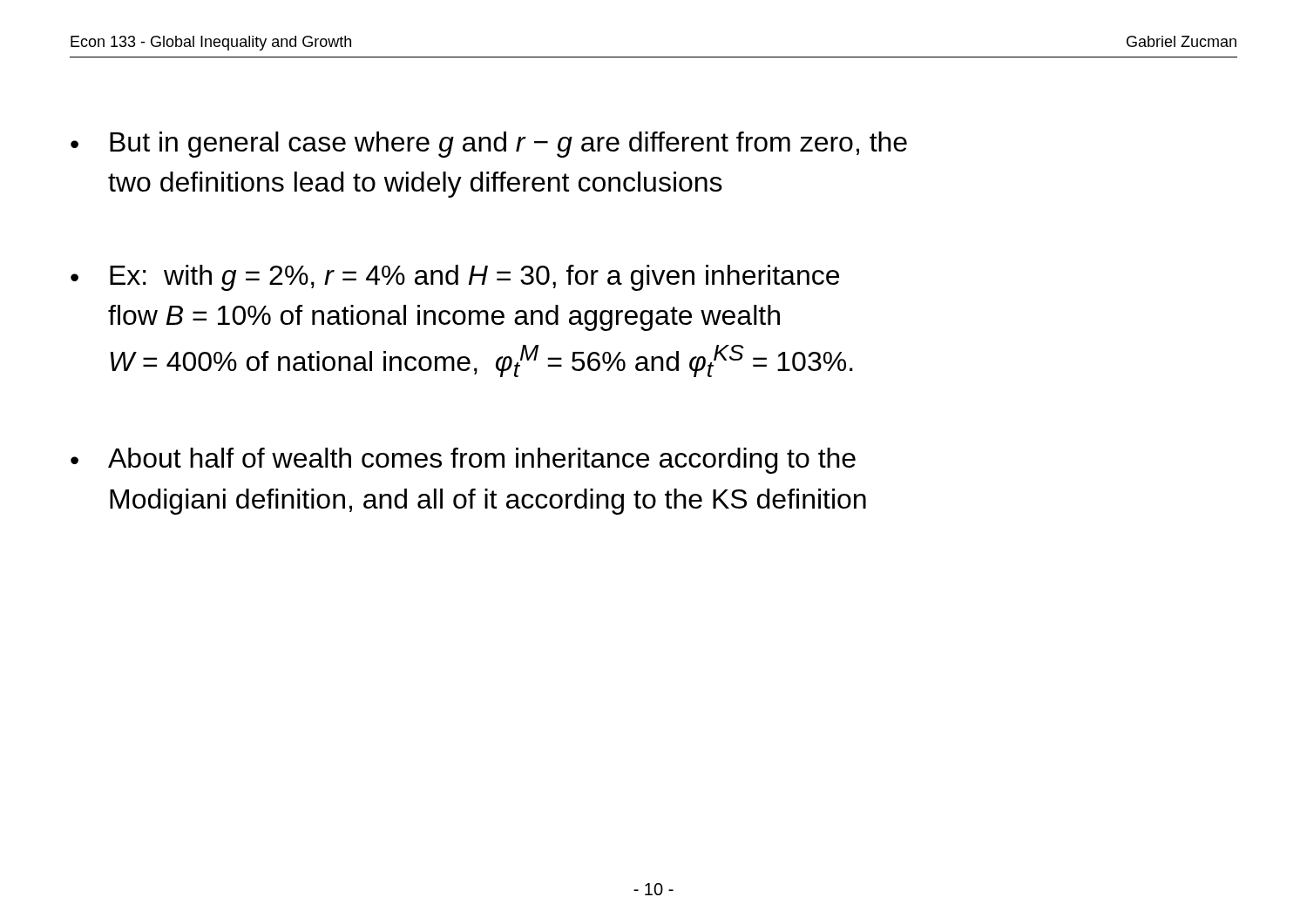Screen dimensions: 924x1307
Task: Where is the passage that starts "• Ex: with g ="?
Action: (654, 320)
